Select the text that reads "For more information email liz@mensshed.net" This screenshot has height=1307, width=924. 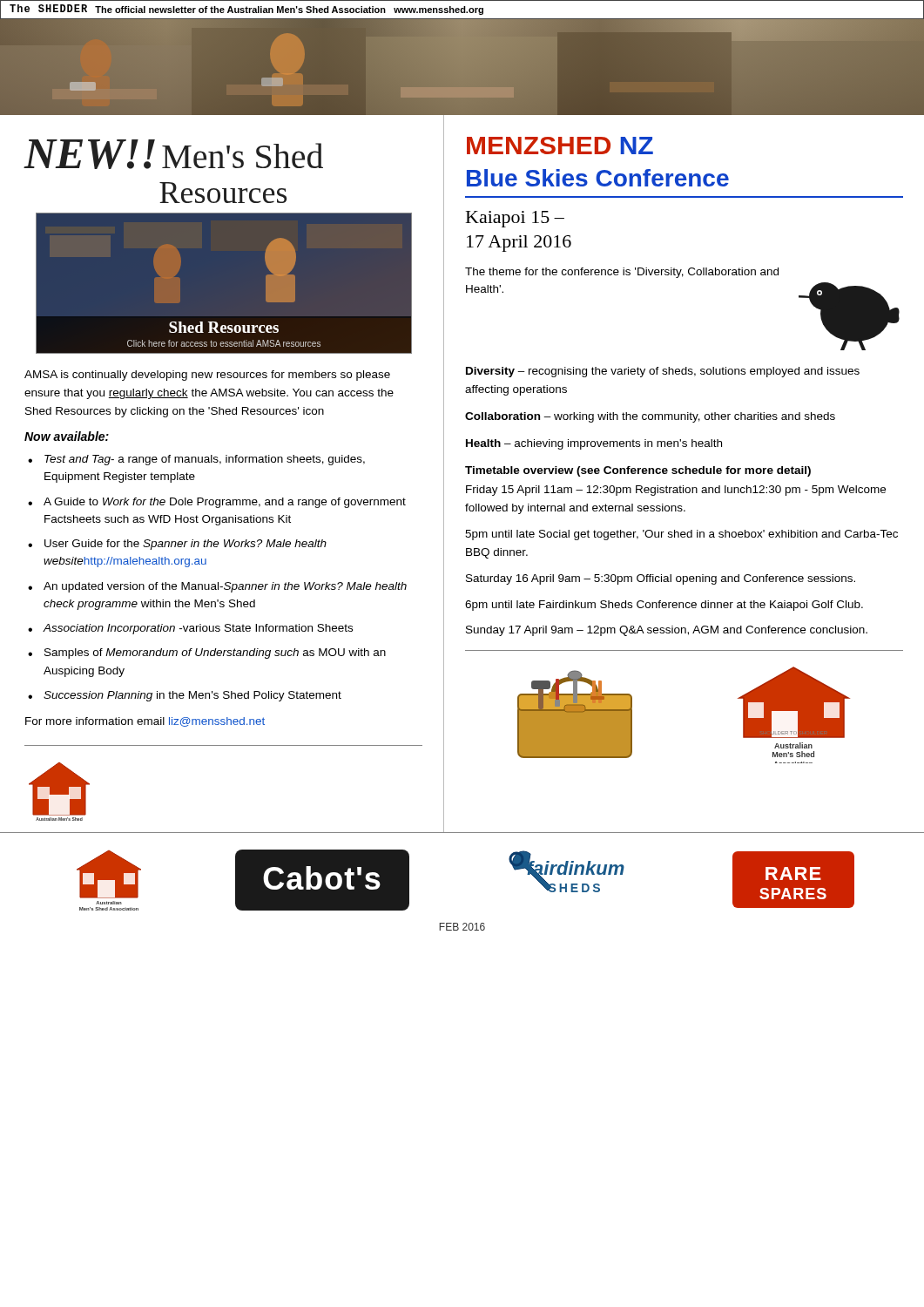[x=145, y=721]
